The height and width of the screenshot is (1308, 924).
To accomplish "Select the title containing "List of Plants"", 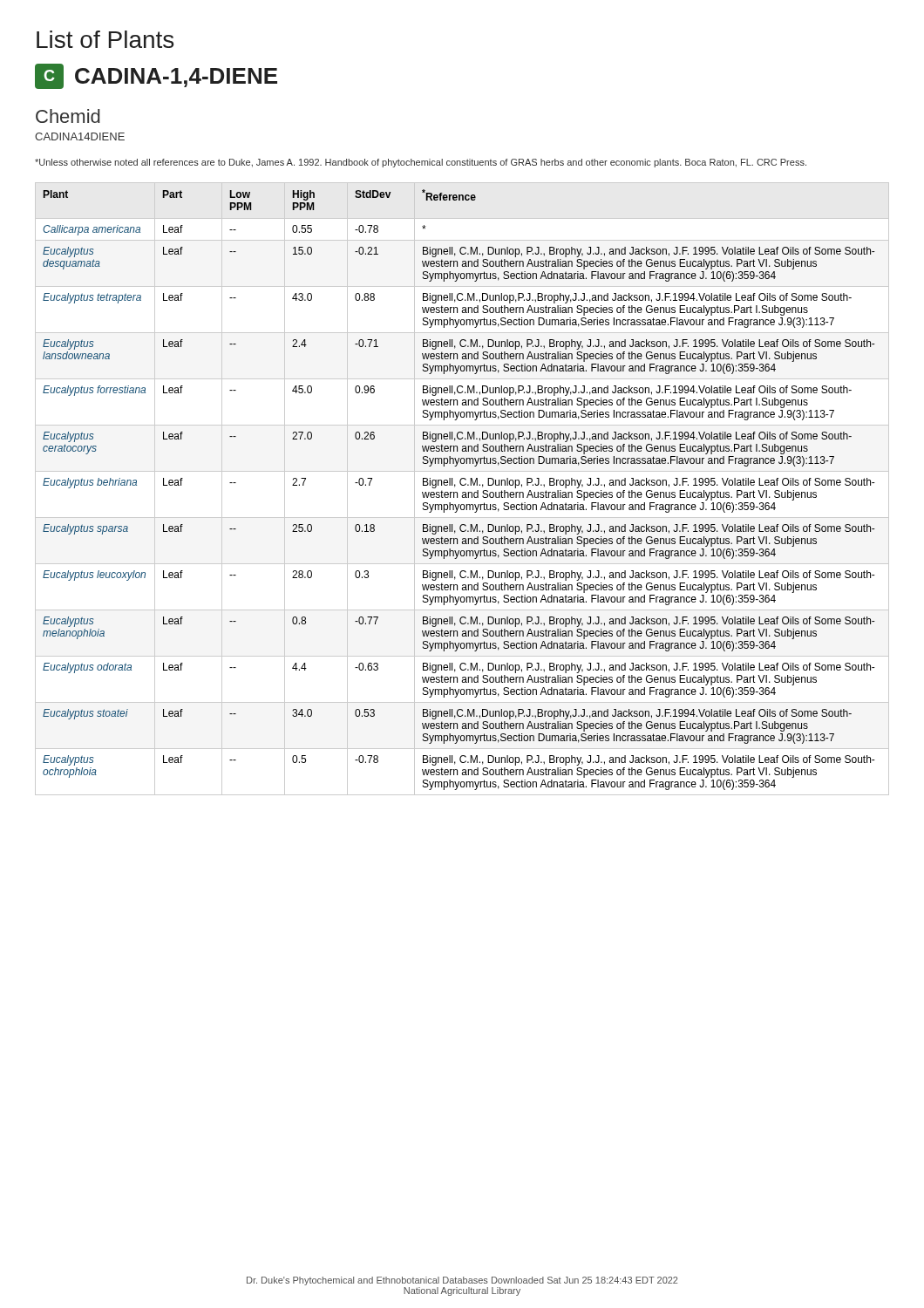I will pos(105,40).
